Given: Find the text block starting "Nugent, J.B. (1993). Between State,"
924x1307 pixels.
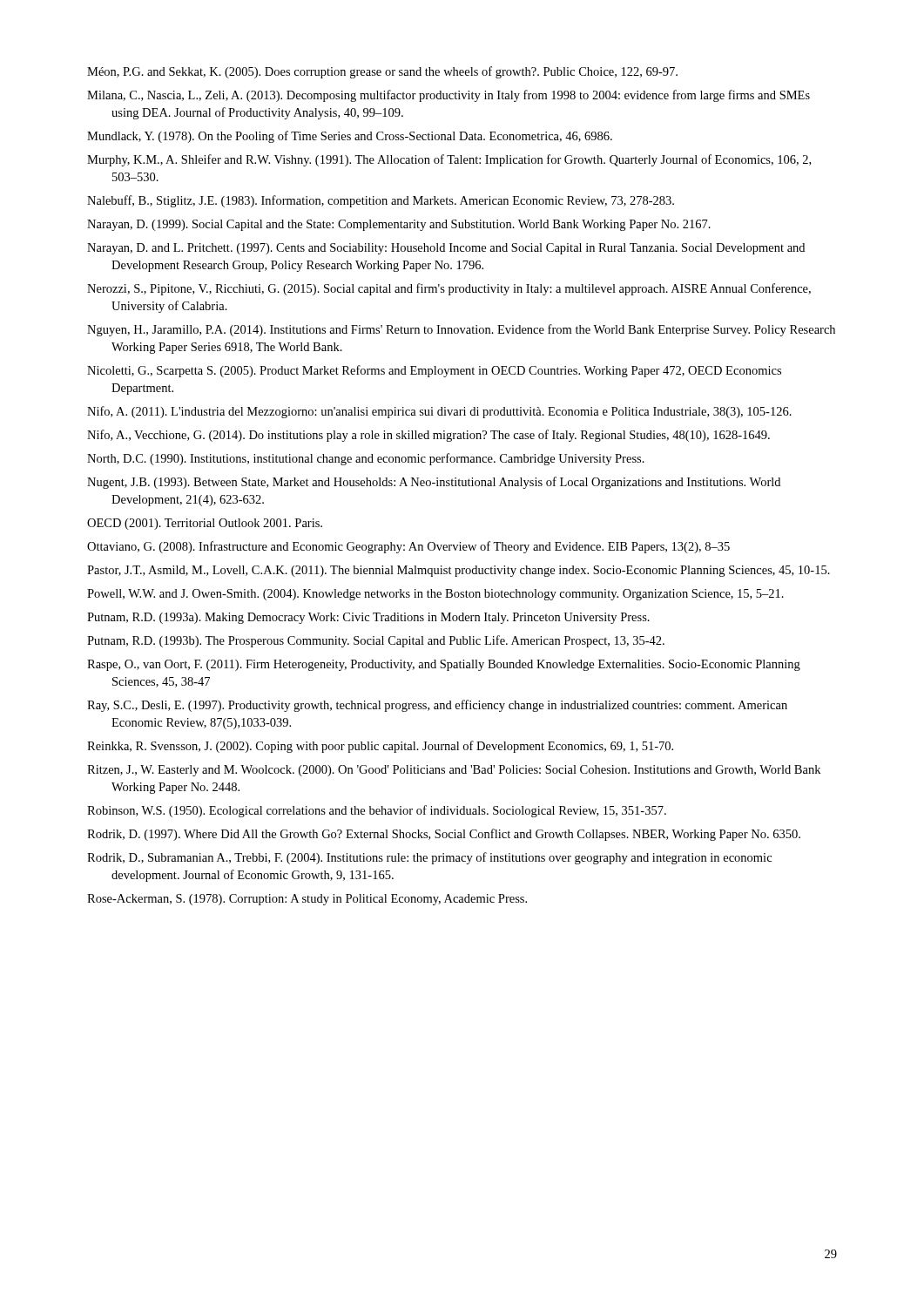Looking at the screenshot, I should 434,491.
